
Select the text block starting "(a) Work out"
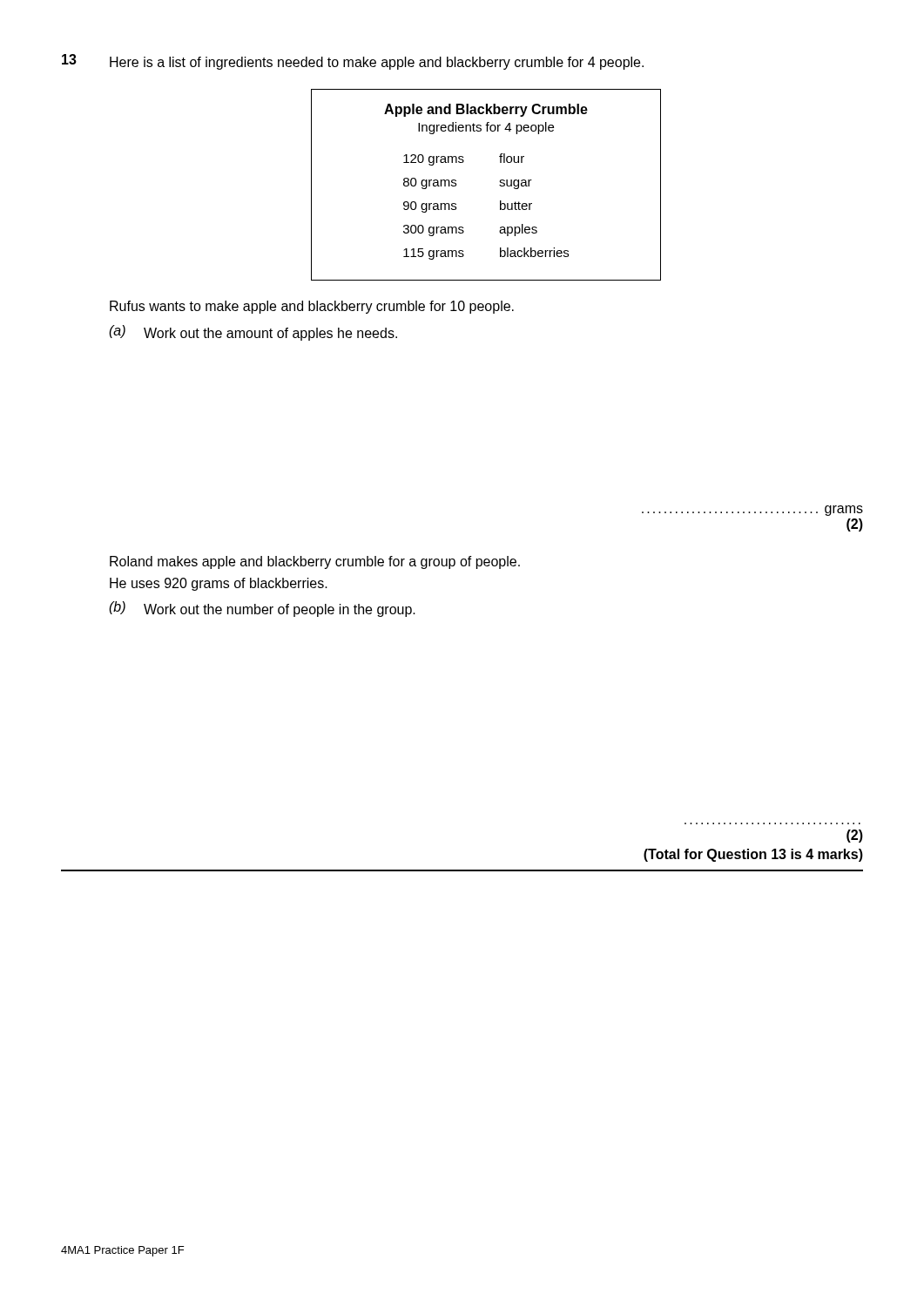tap(253, 333)
